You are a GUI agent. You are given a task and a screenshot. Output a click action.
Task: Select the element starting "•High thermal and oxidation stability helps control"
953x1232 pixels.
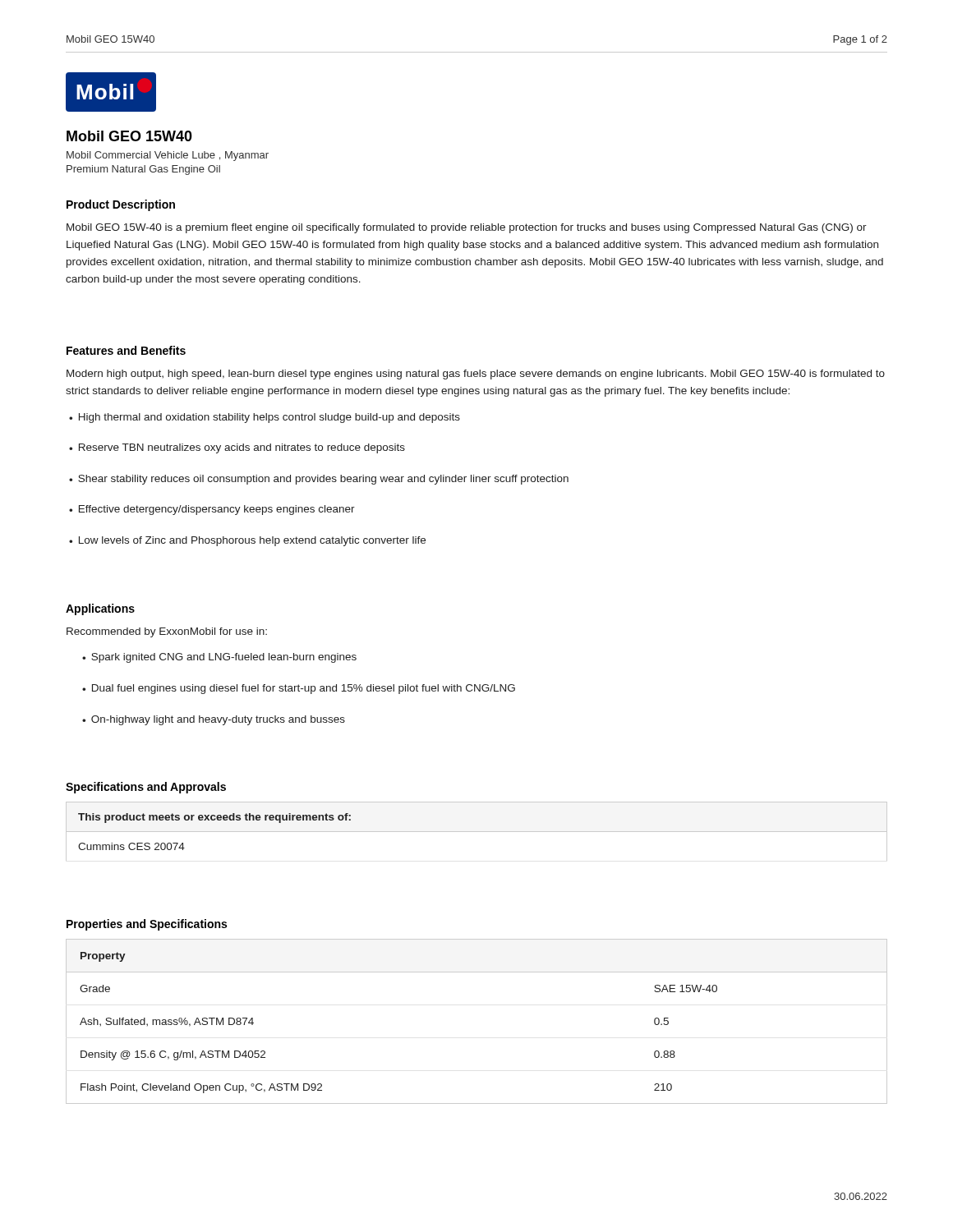(265, 418)
